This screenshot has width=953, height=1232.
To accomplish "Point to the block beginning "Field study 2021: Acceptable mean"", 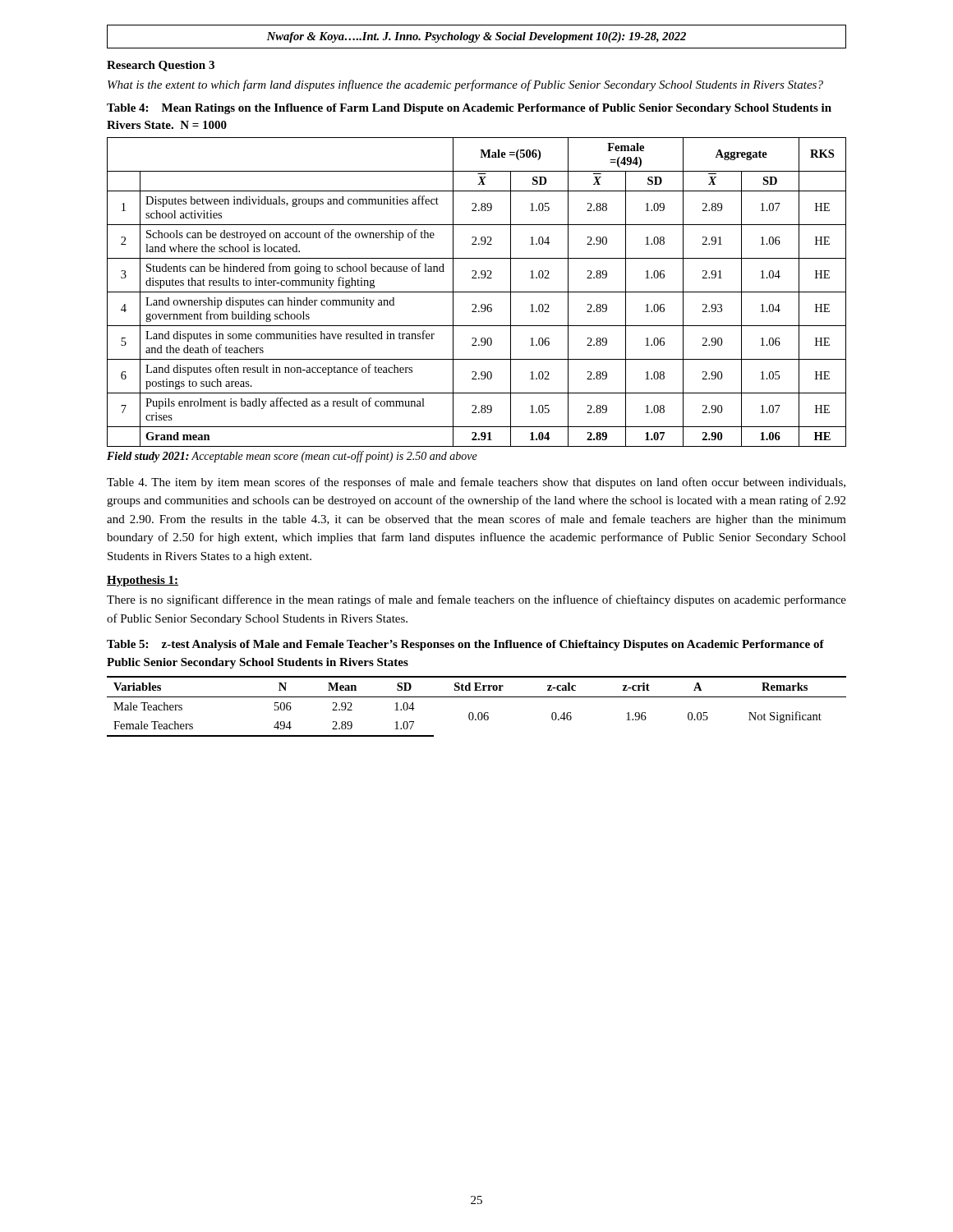I will (292, 456).
